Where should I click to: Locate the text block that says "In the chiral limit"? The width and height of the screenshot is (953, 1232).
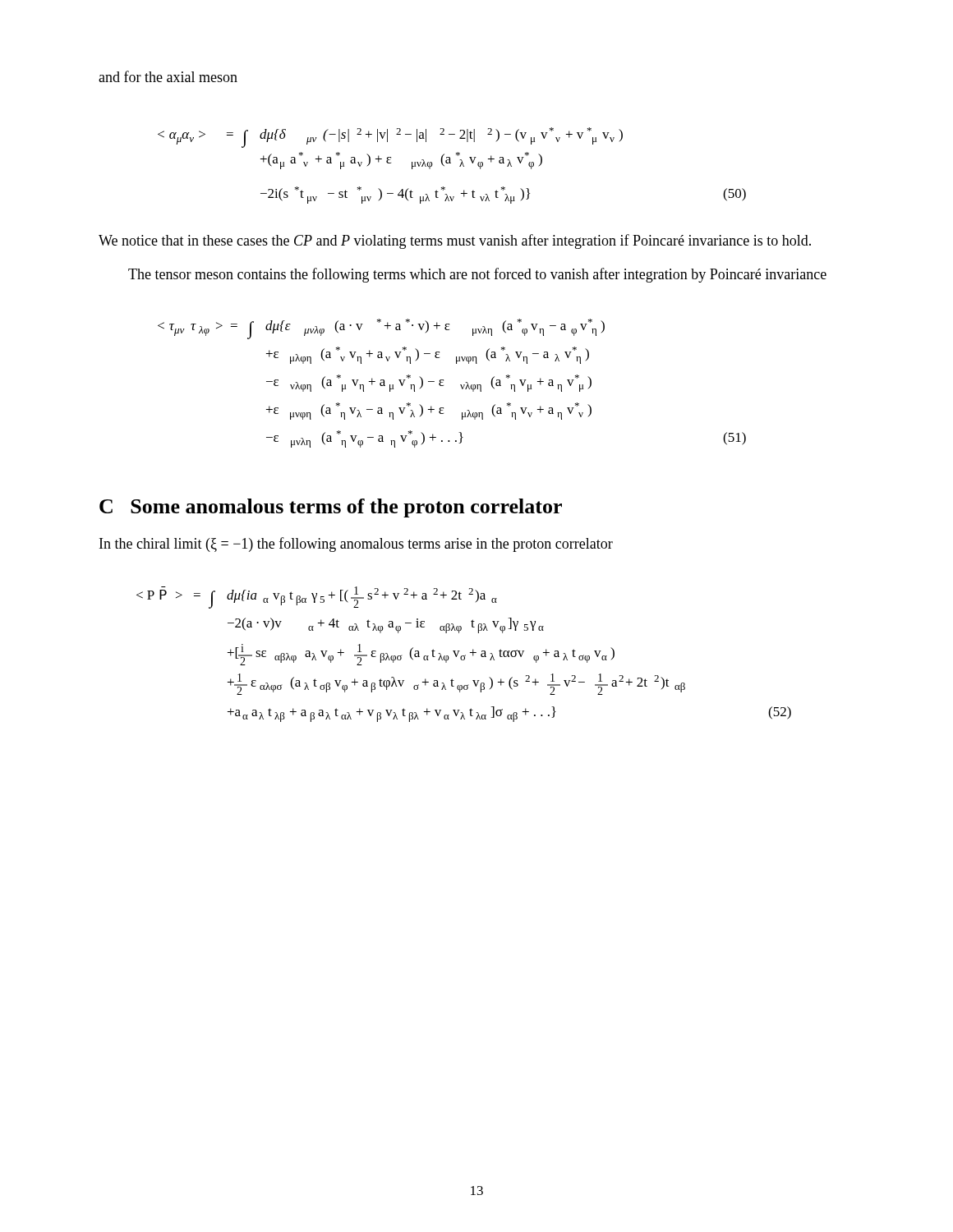point(356,544)
